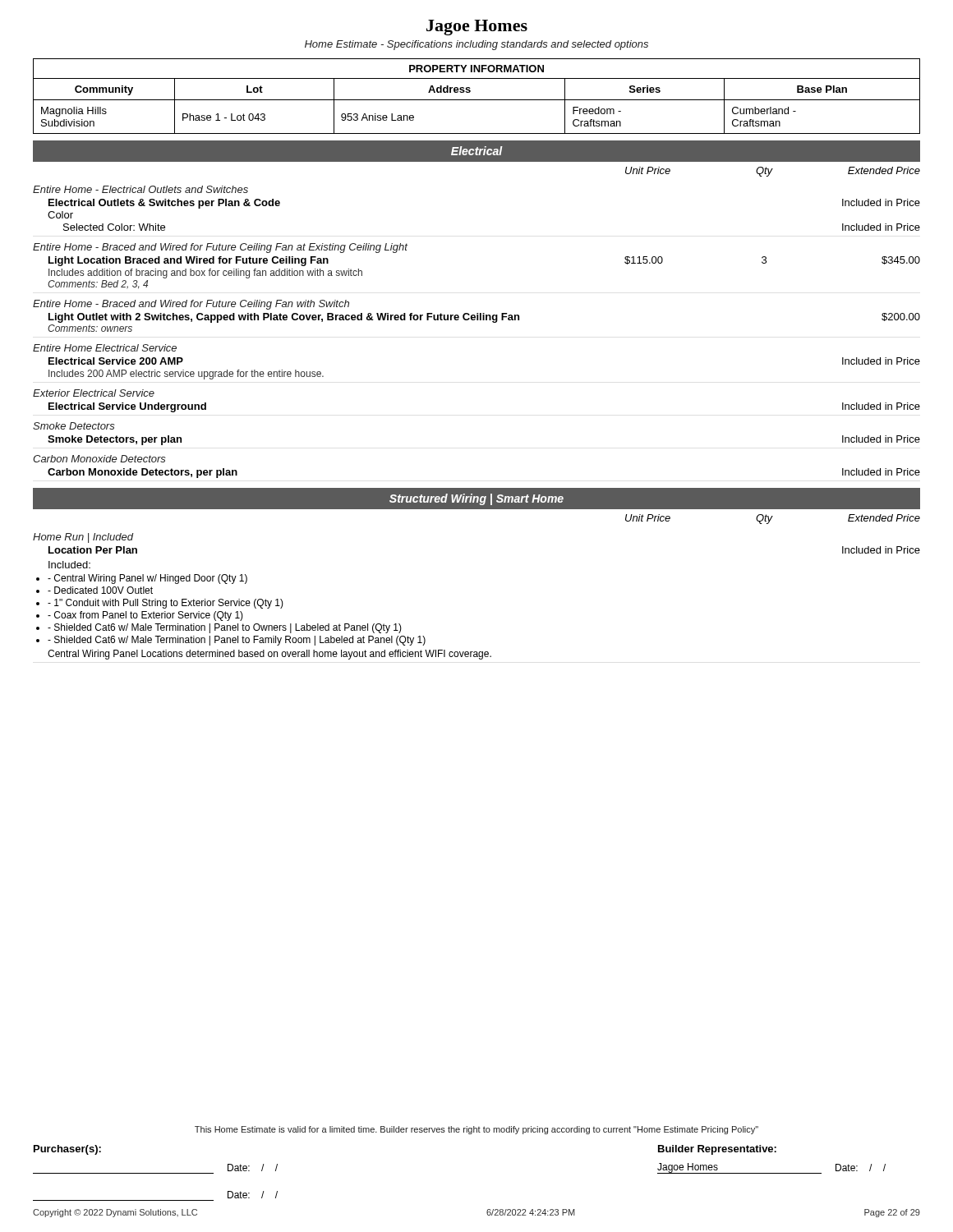Find the text block starting "Entire Home Electrical Service"
The height and width of the screenshot is (1232, 953).
(x=105, y=348)
